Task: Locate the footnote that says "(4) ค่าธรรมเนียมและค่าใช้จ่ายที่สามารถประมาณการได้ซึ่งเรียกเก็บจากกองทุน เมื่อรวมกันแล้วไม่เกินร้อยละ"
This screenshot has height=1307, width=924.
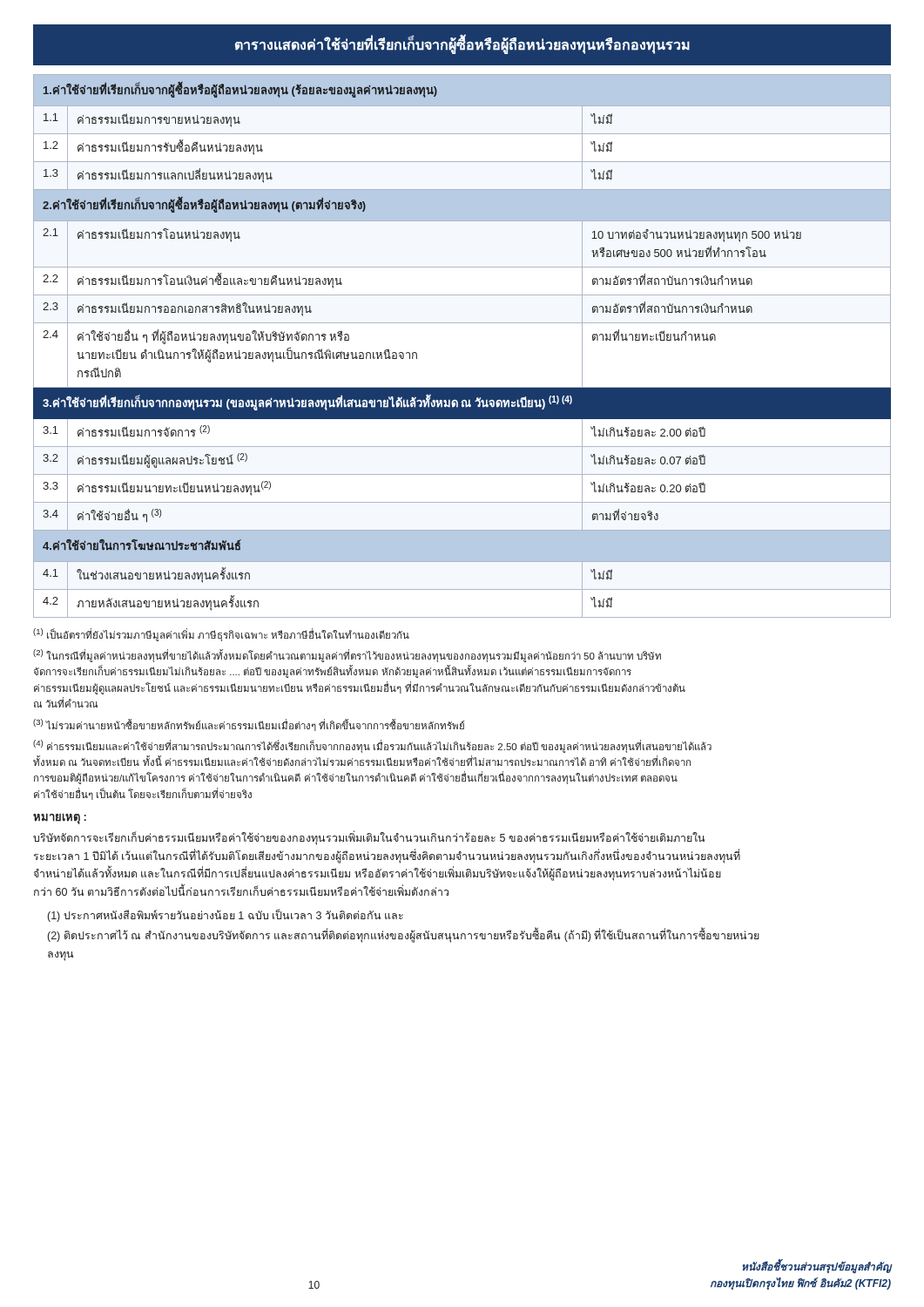Action: 372,769
